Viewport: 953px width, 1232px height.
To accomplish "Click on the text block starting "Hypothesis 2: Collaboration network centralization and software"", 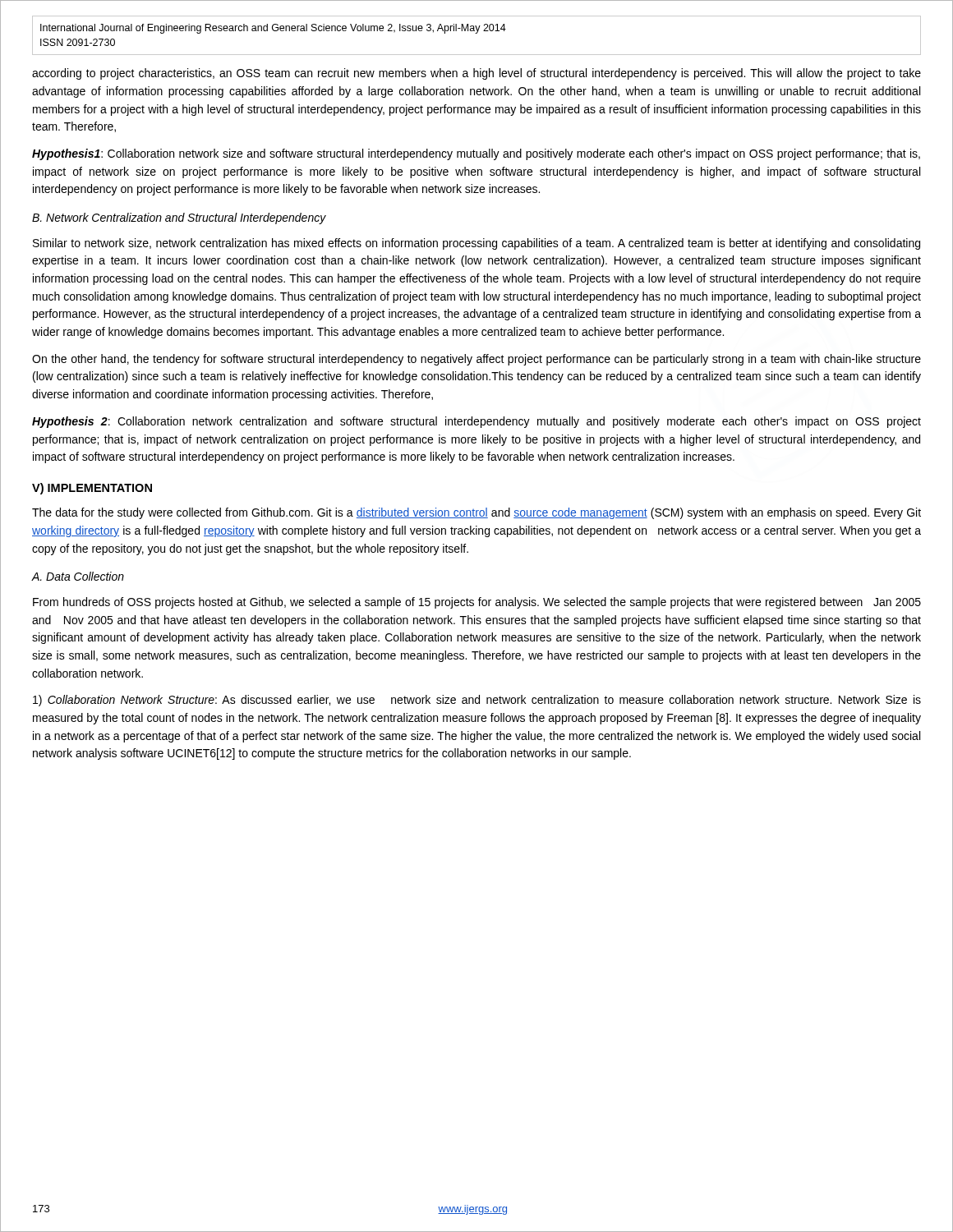I will [476, 440].
